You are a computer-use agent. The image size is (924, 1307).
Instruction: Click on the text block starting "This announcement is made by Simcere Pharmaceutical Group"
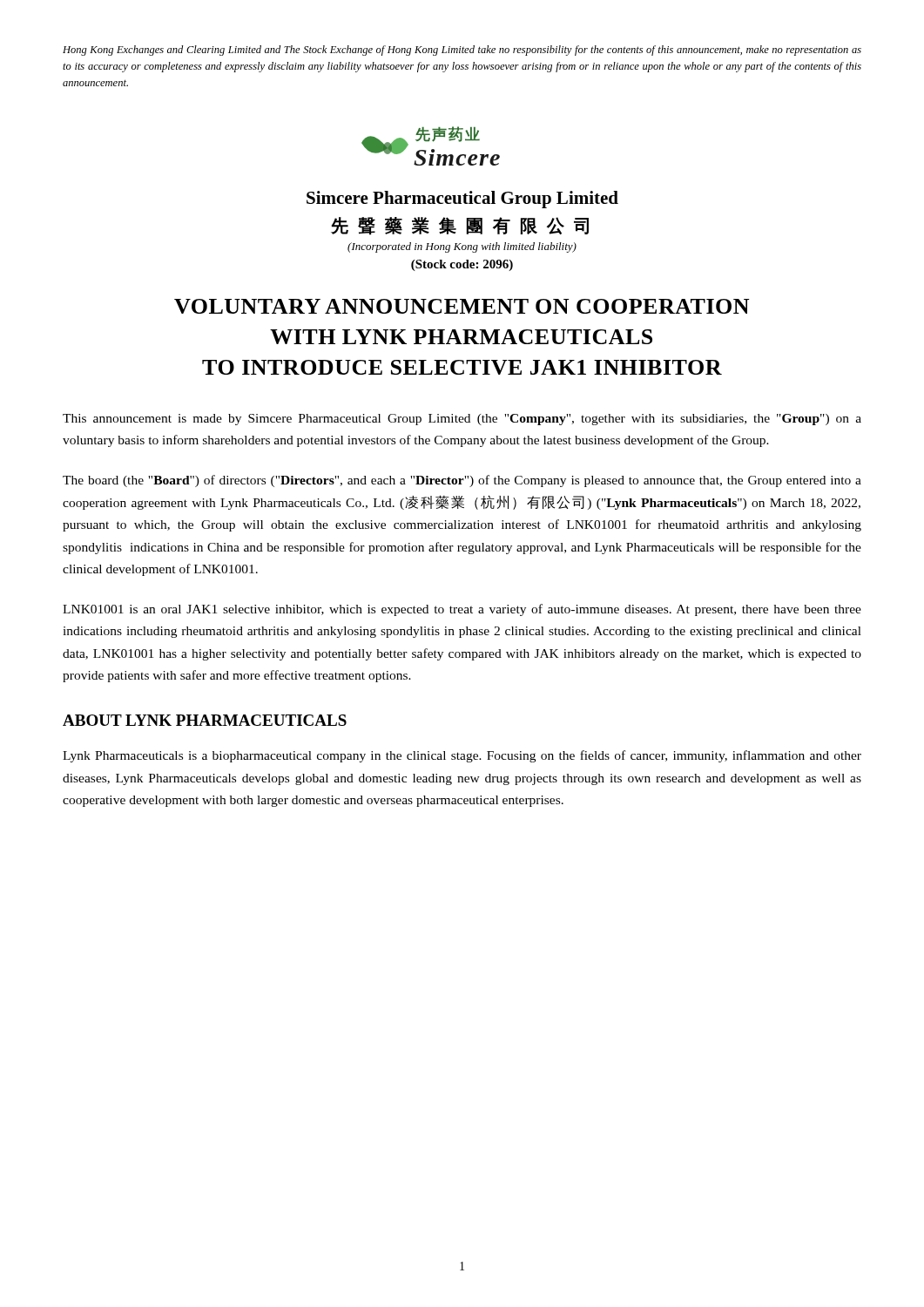pos(462,429)
